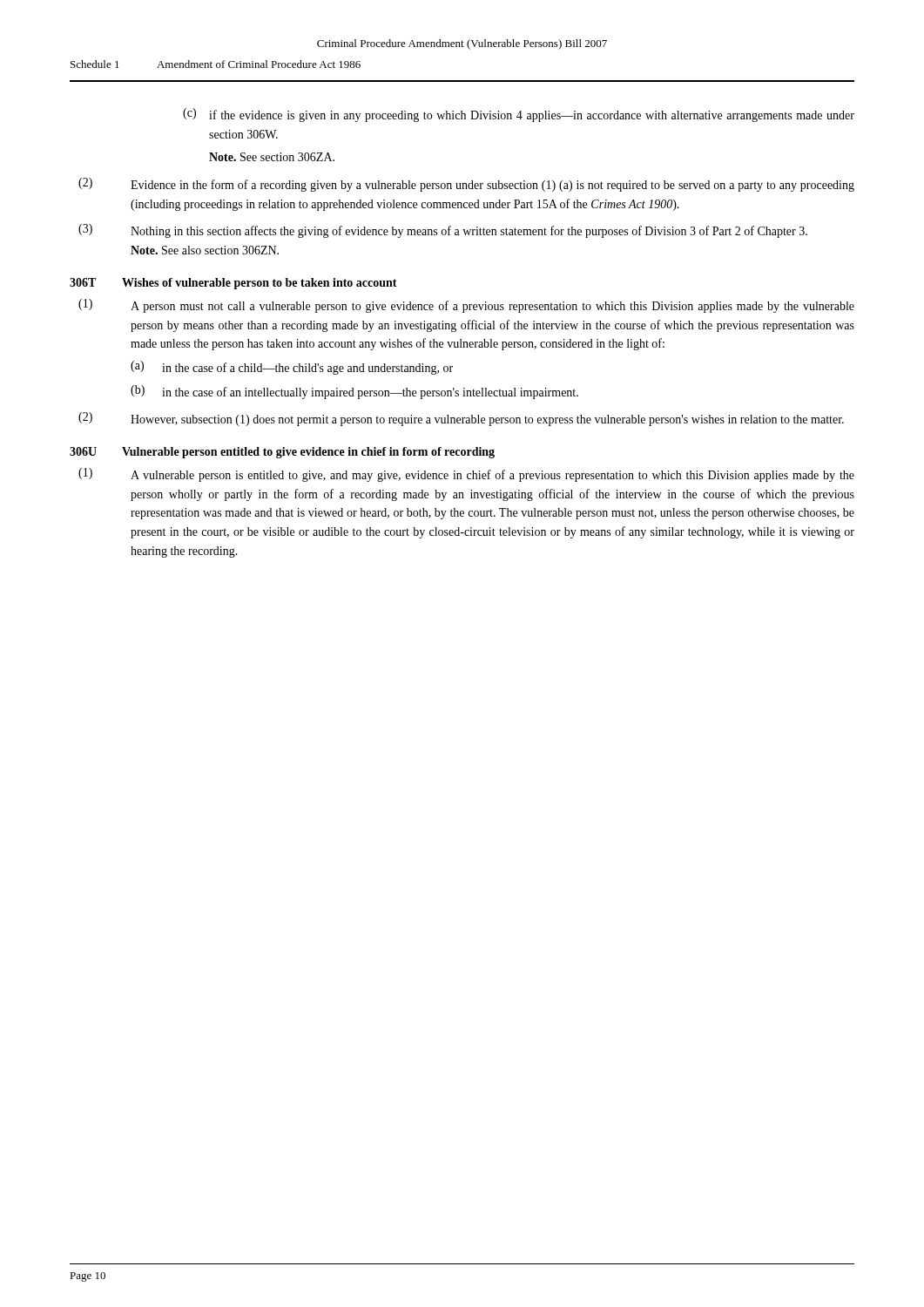Find the block on this page that starts "(1) A vulnerable person is"
The image size is (924, 1307).
point(462,513)
